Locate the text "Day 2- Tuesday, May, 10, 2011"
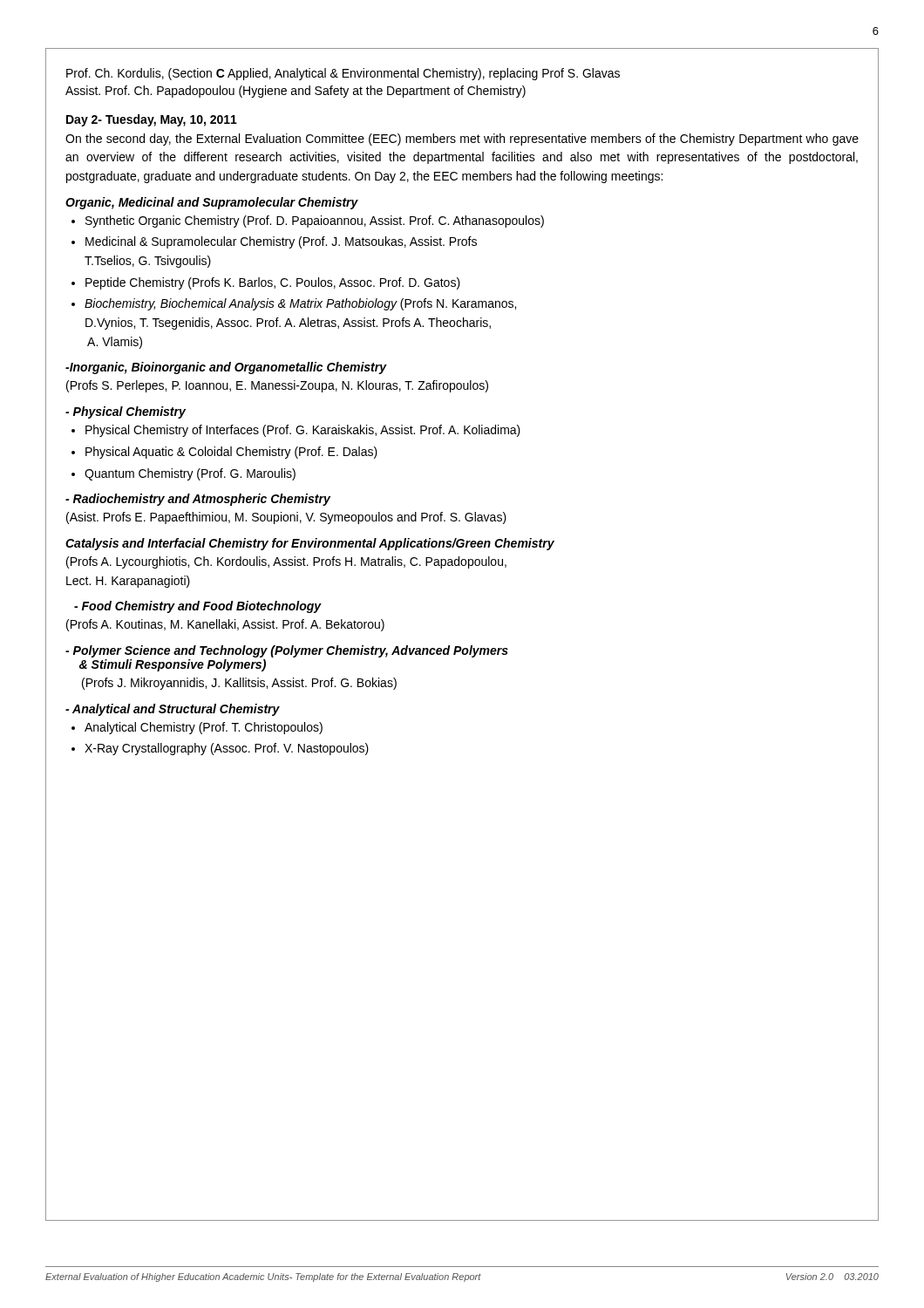 point(151,119)
